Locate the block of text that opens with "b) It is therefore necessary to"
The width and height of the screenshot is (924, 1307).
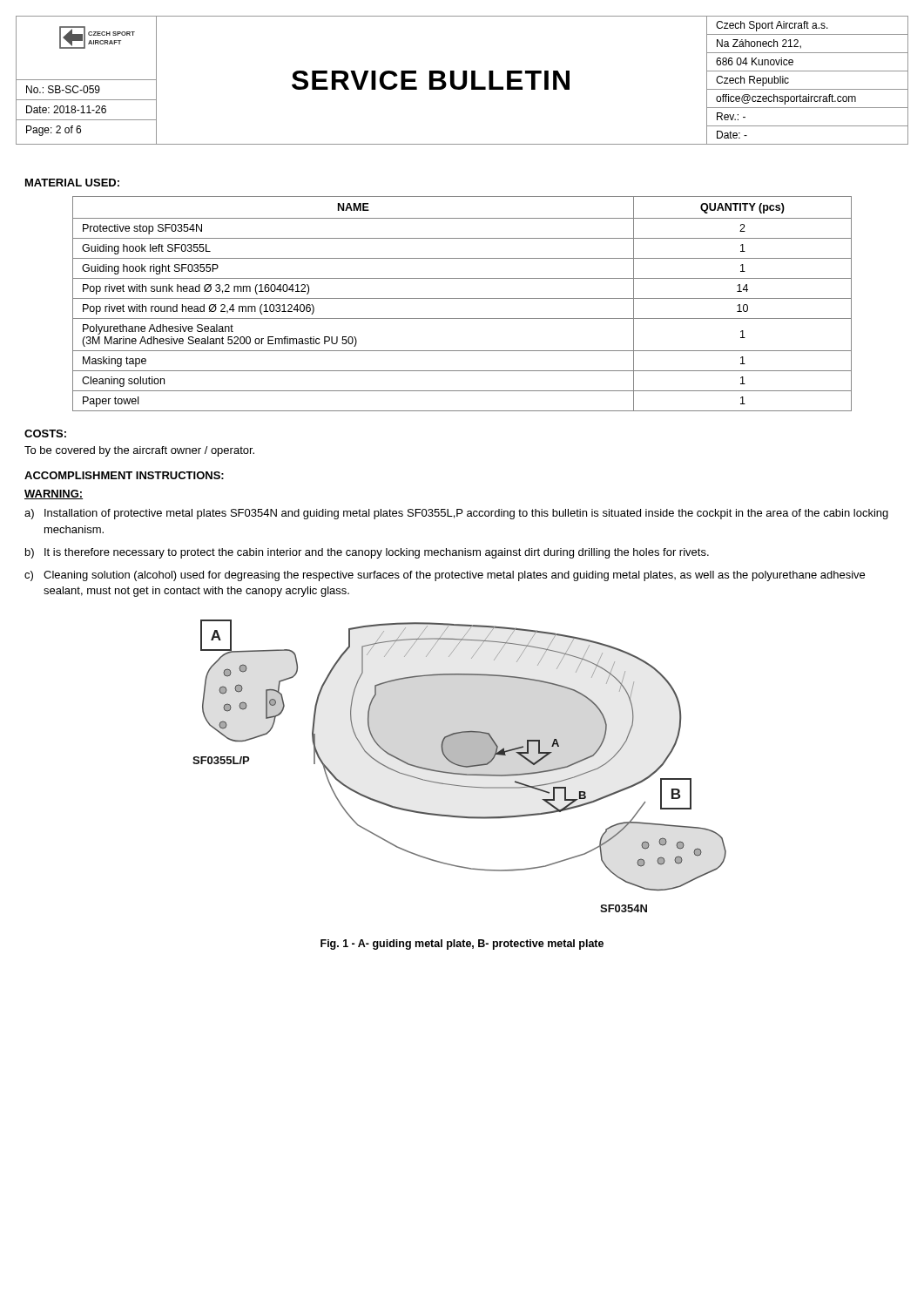point(367,553)
